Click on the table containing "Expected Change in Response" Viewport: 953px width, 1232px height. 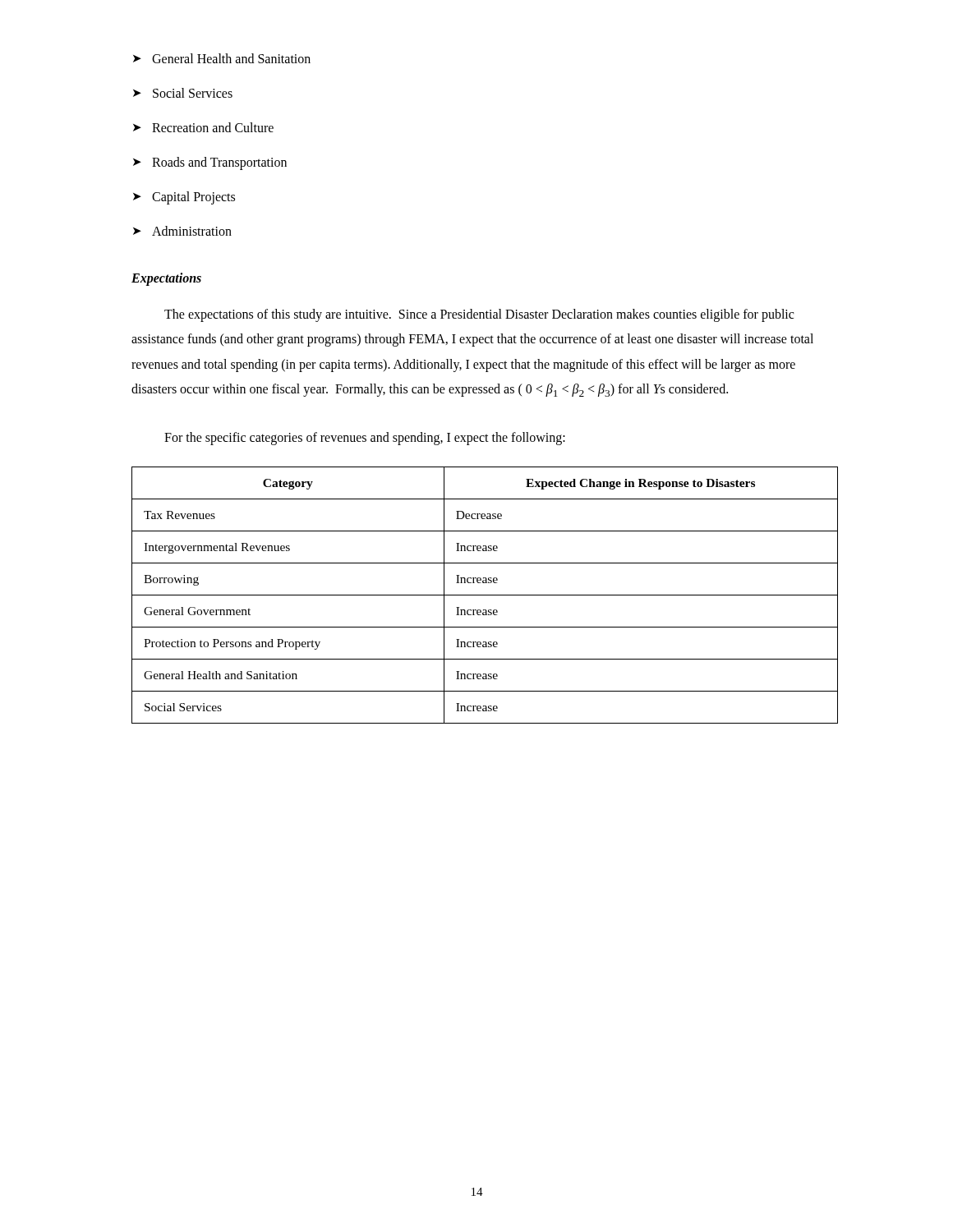[485, 595]
